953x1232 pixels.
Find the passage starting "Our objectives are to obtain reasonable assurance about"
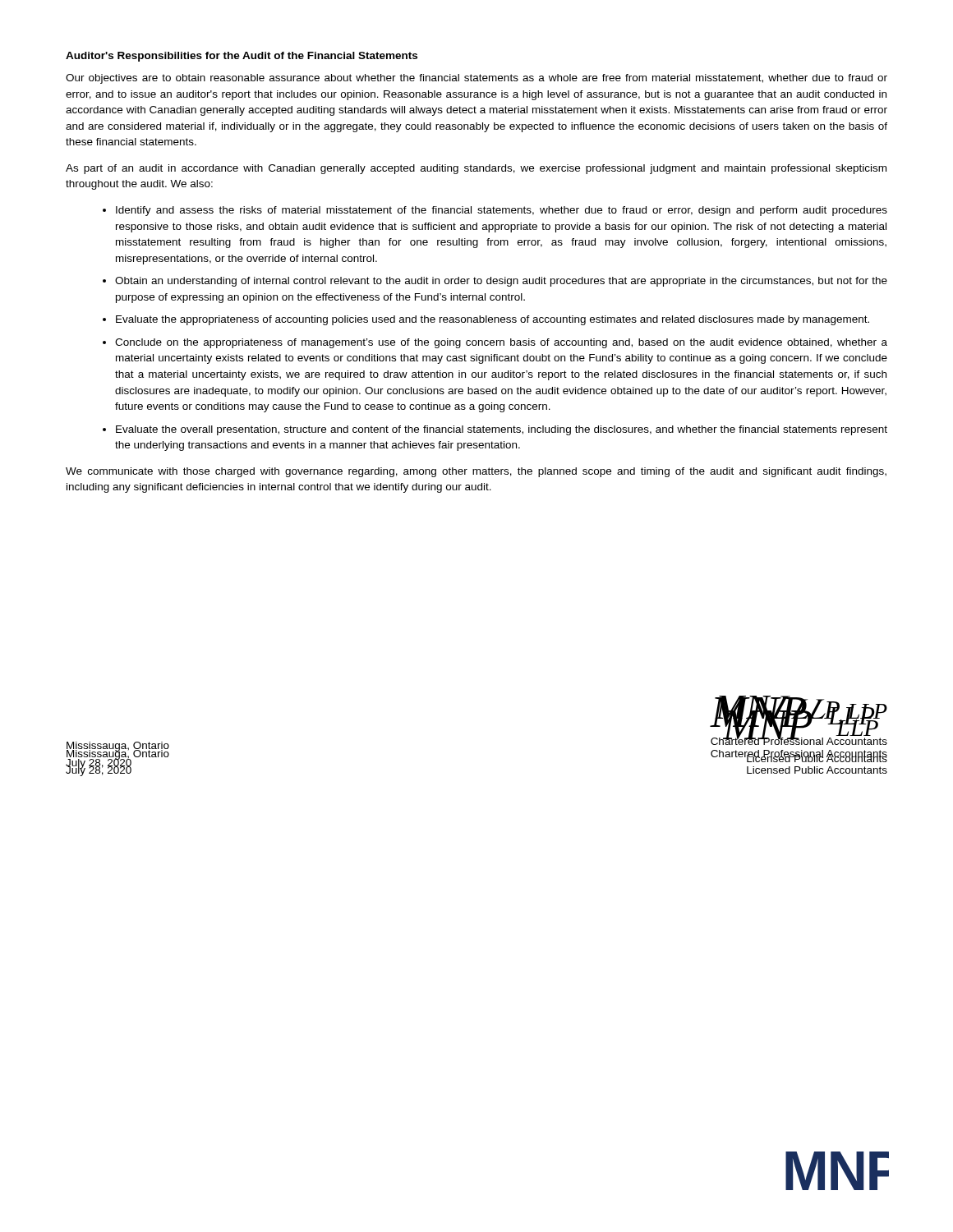pos(476,110)
